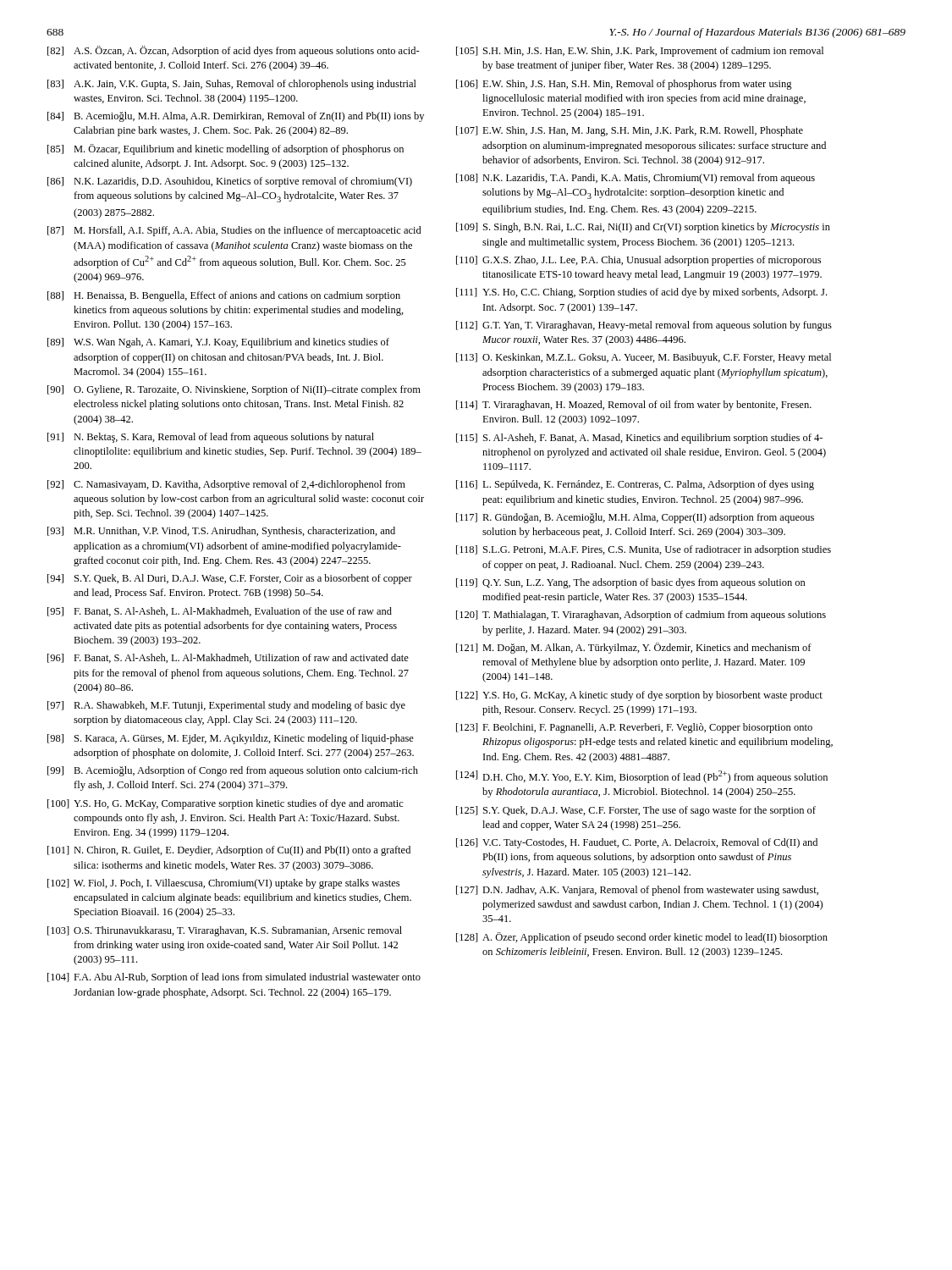Where is the passage that starts "[113] O. Keskinkan, M.Z.L."?
Screen dimensions: 1270x952
pos(644,373)
